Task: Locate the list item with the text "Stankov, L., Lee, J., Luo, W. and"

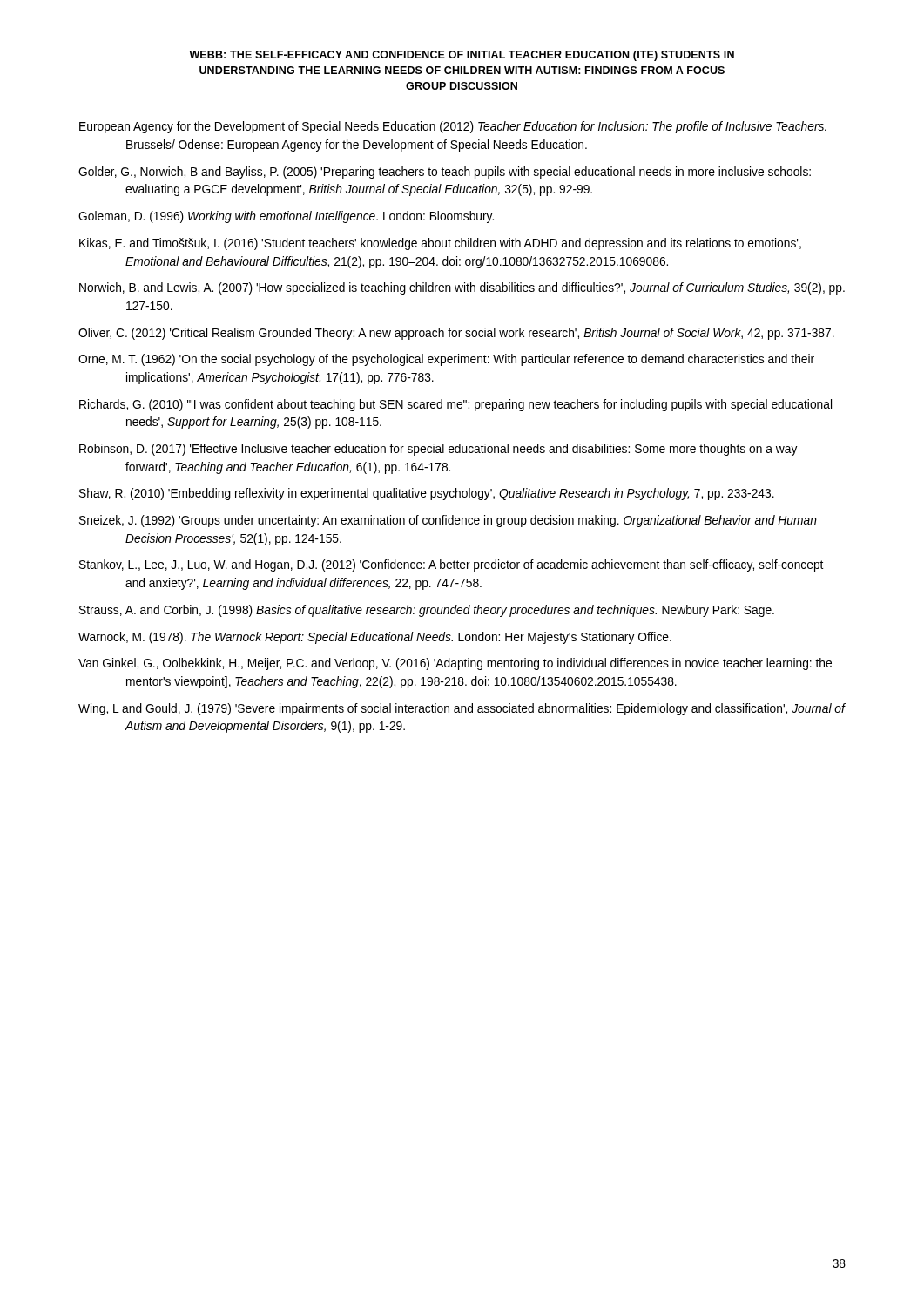Action: 451,574
